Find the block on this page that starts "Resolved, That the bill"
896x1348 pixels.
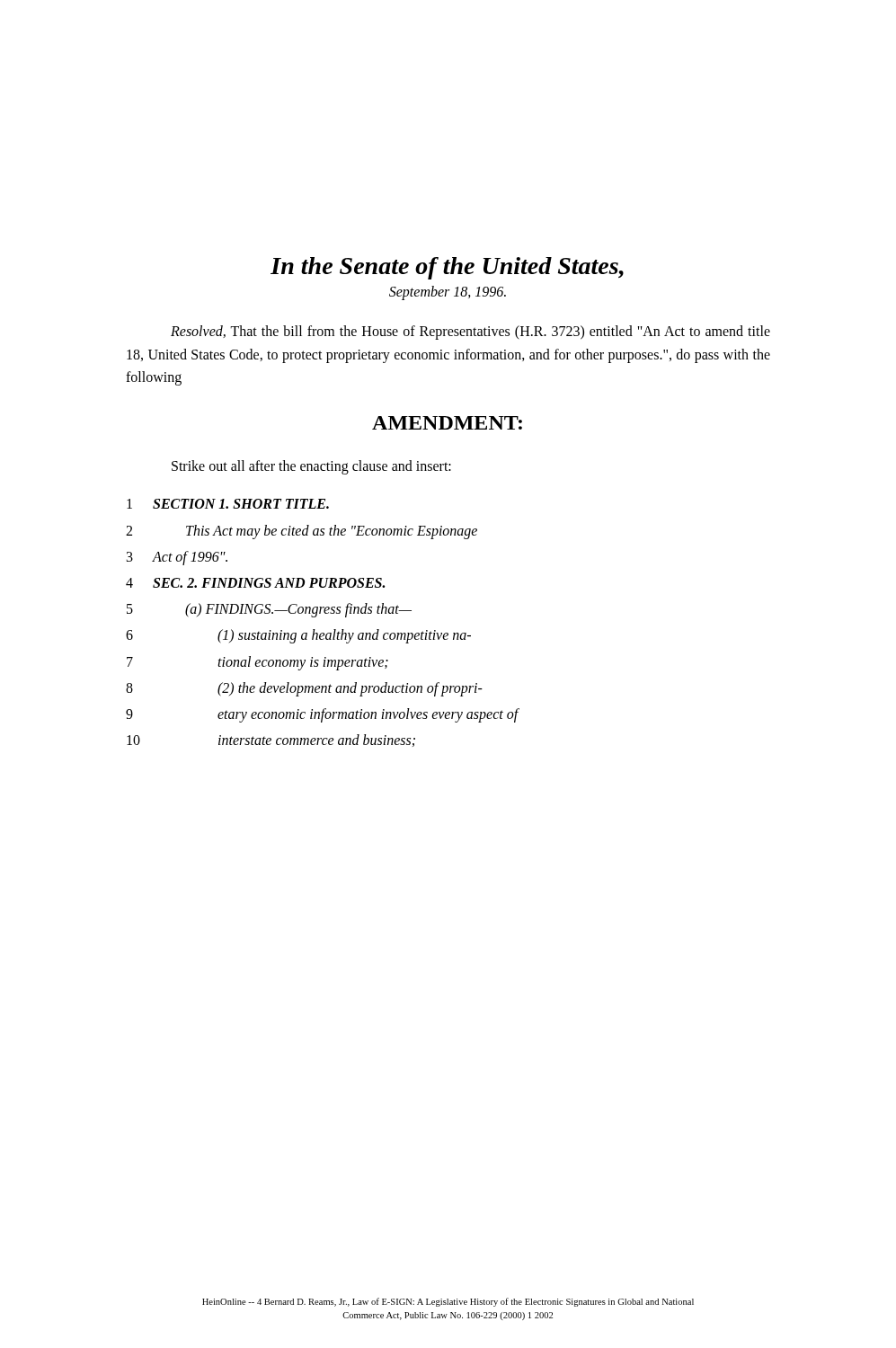click(448, 354)
